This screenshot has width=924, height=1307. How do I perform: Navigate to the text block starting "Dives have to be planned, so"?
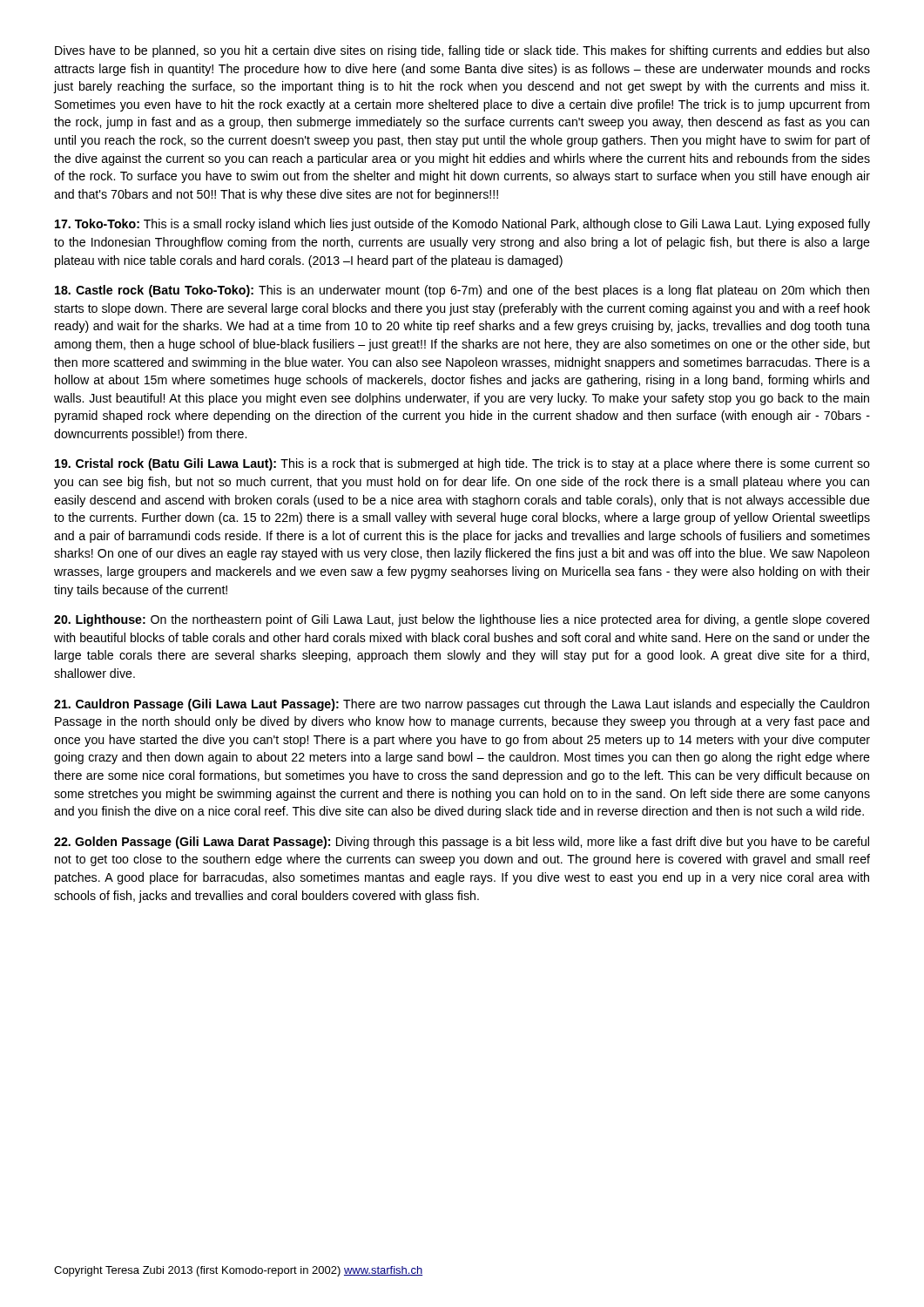coord(462,122)
